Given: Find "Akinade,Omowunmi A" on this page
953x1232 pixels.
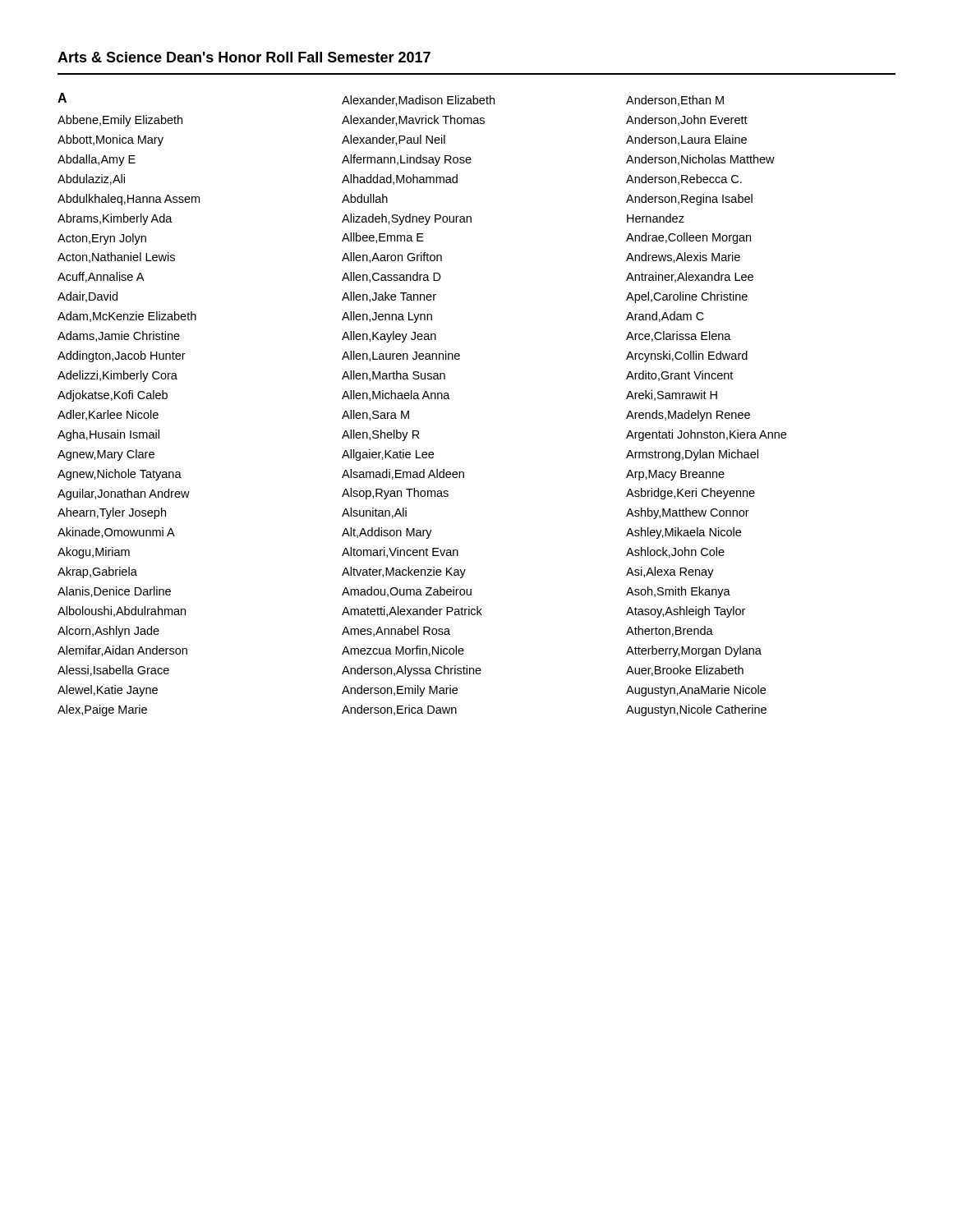Looking at the screenshot, I should (x=116, y=533).
